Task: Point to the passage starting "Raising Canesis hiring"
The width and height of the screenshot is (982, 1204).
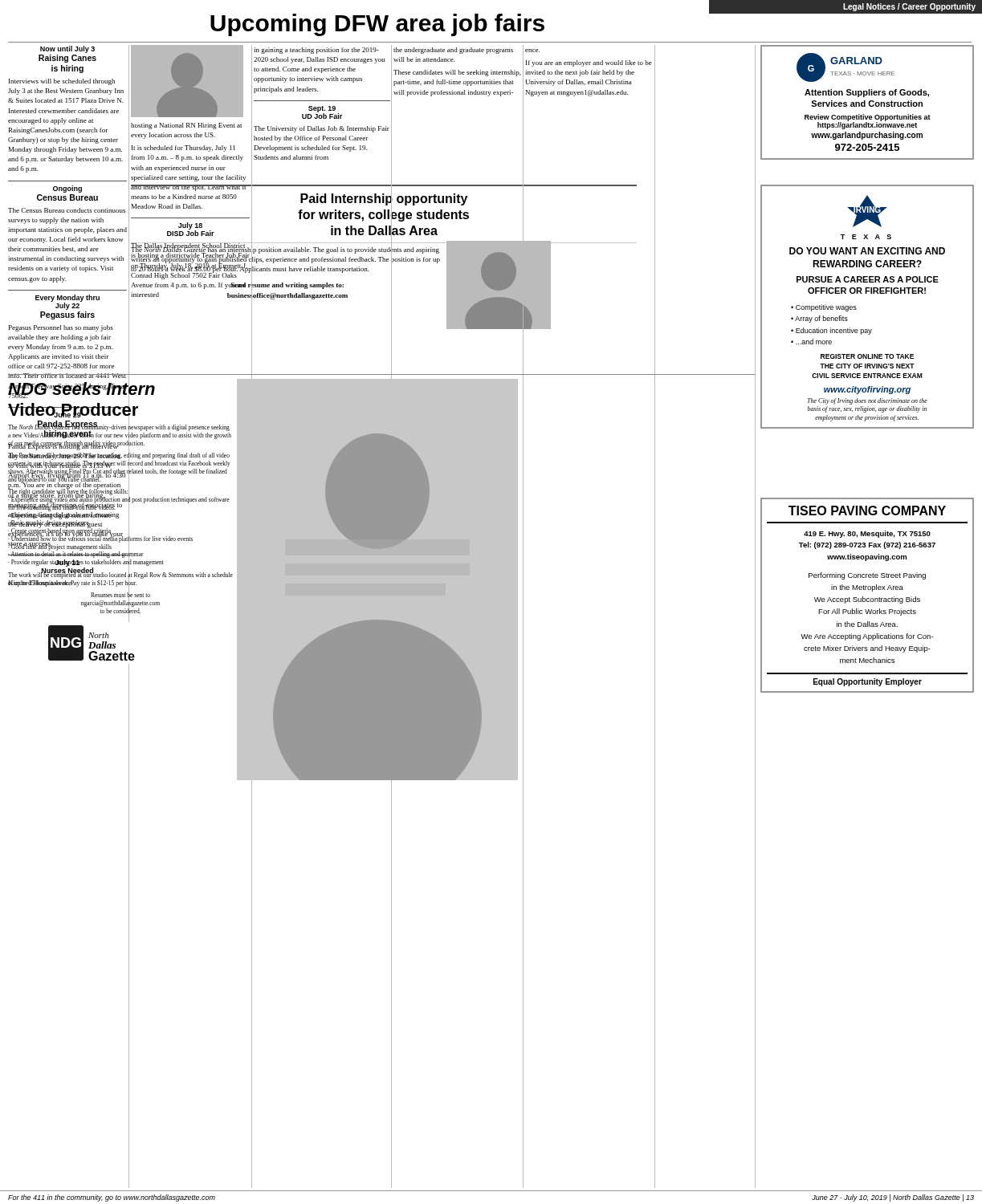Action: [67, 63]
